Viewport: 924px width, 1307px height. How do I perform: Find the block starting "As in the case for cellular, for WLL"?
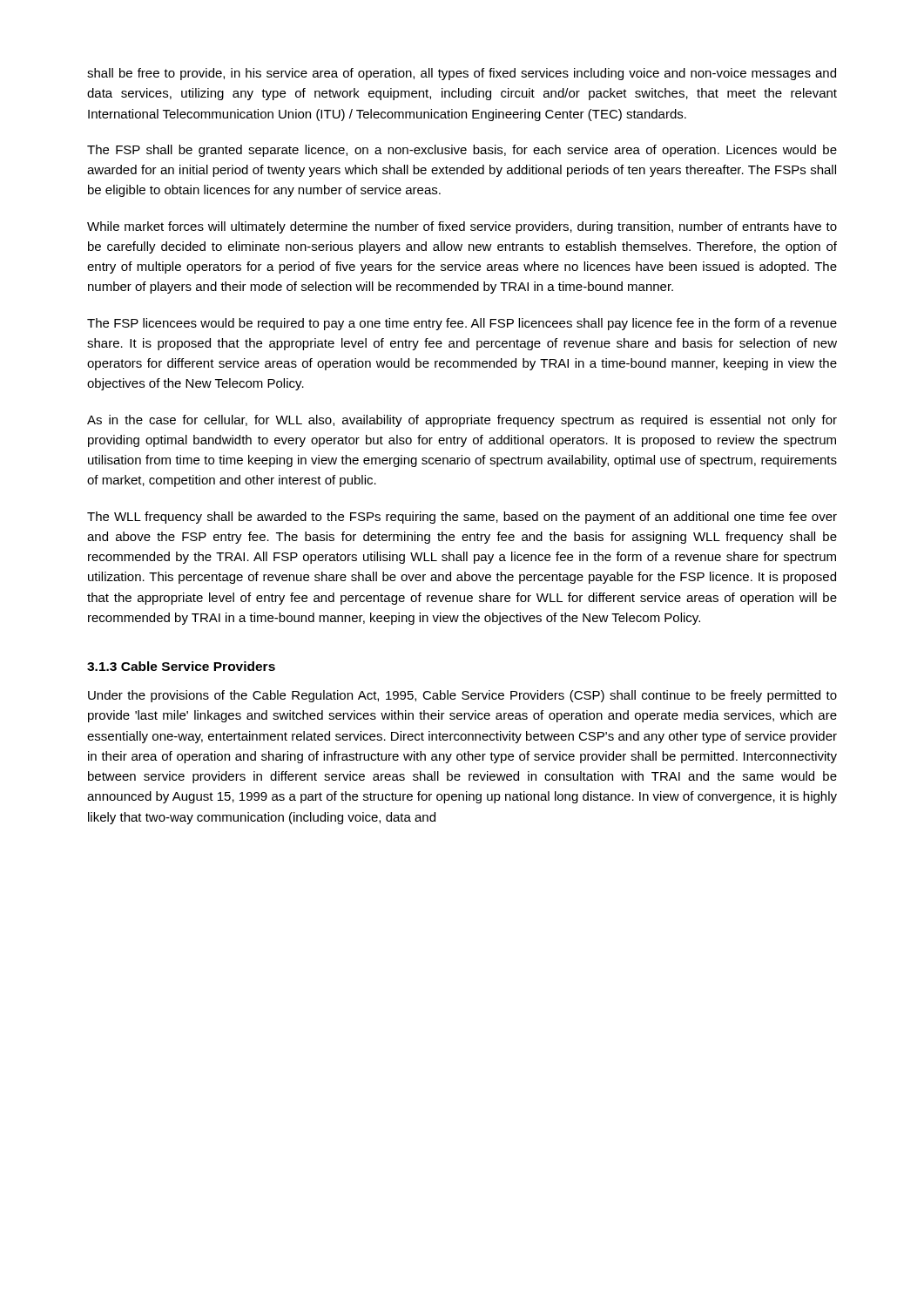(462, 449)
